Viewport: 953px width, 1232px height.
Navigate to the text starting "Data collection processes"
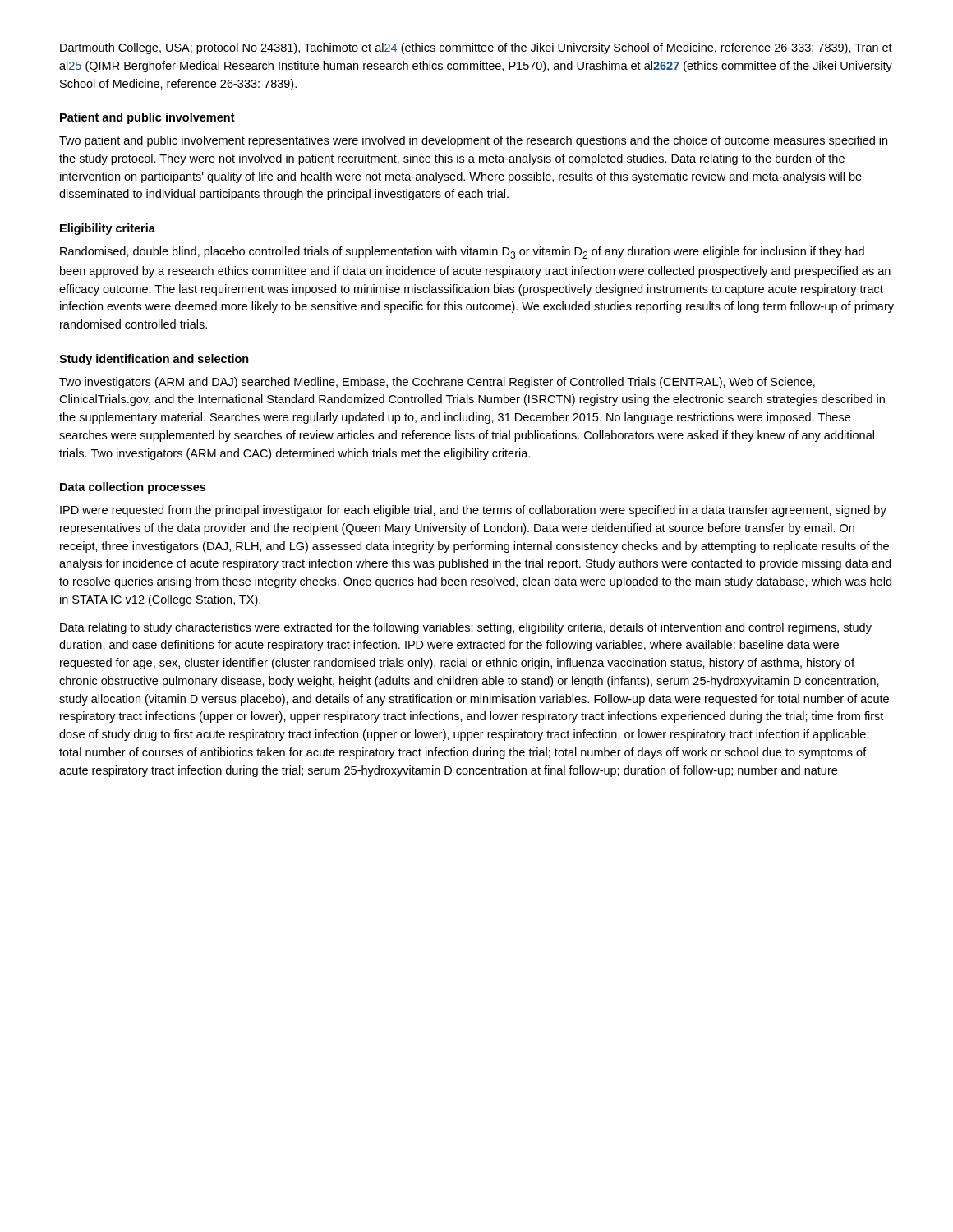[133, 487]
